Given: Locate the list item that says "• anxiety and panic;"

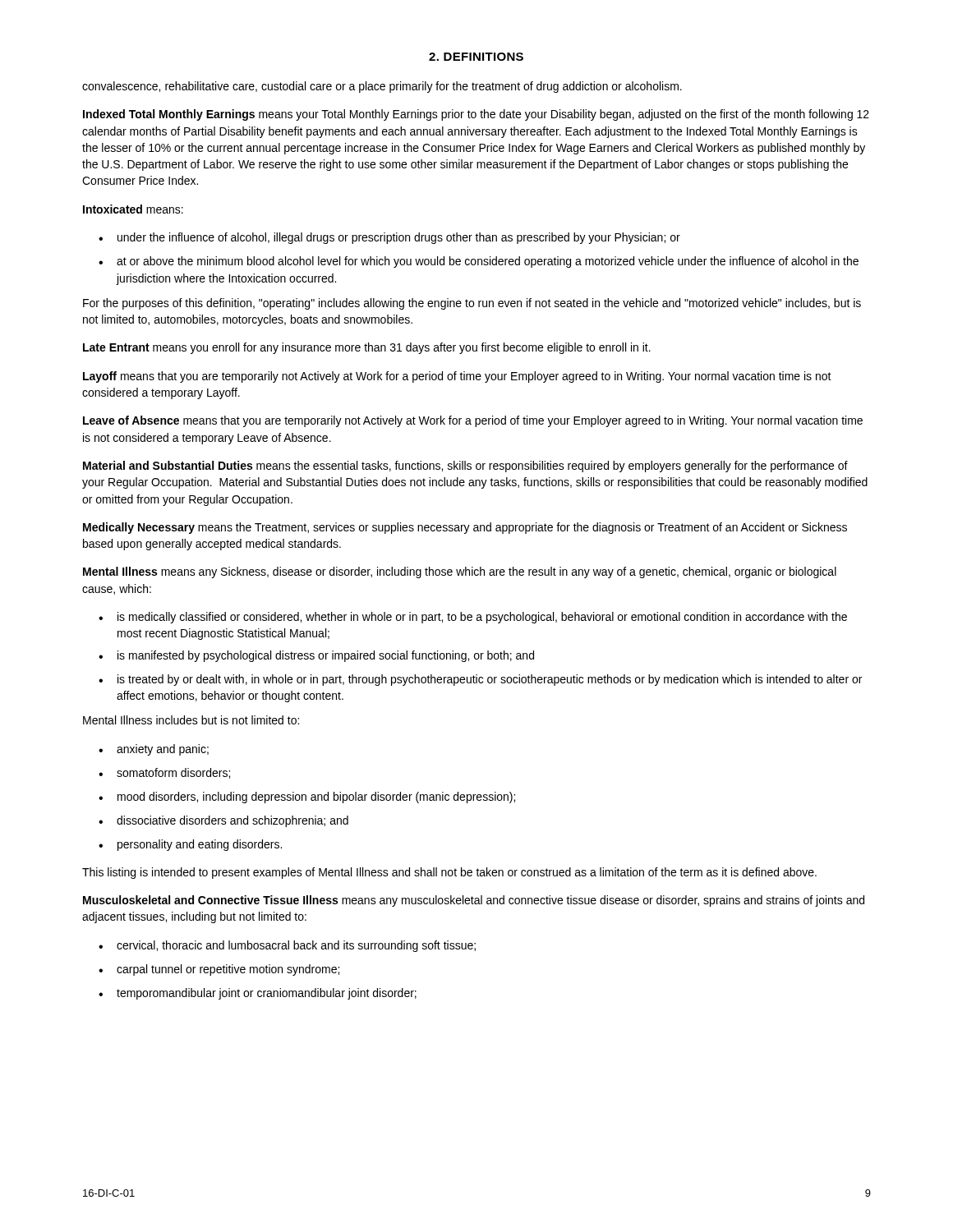Looking at the screenshot, I should pos(154,750).
